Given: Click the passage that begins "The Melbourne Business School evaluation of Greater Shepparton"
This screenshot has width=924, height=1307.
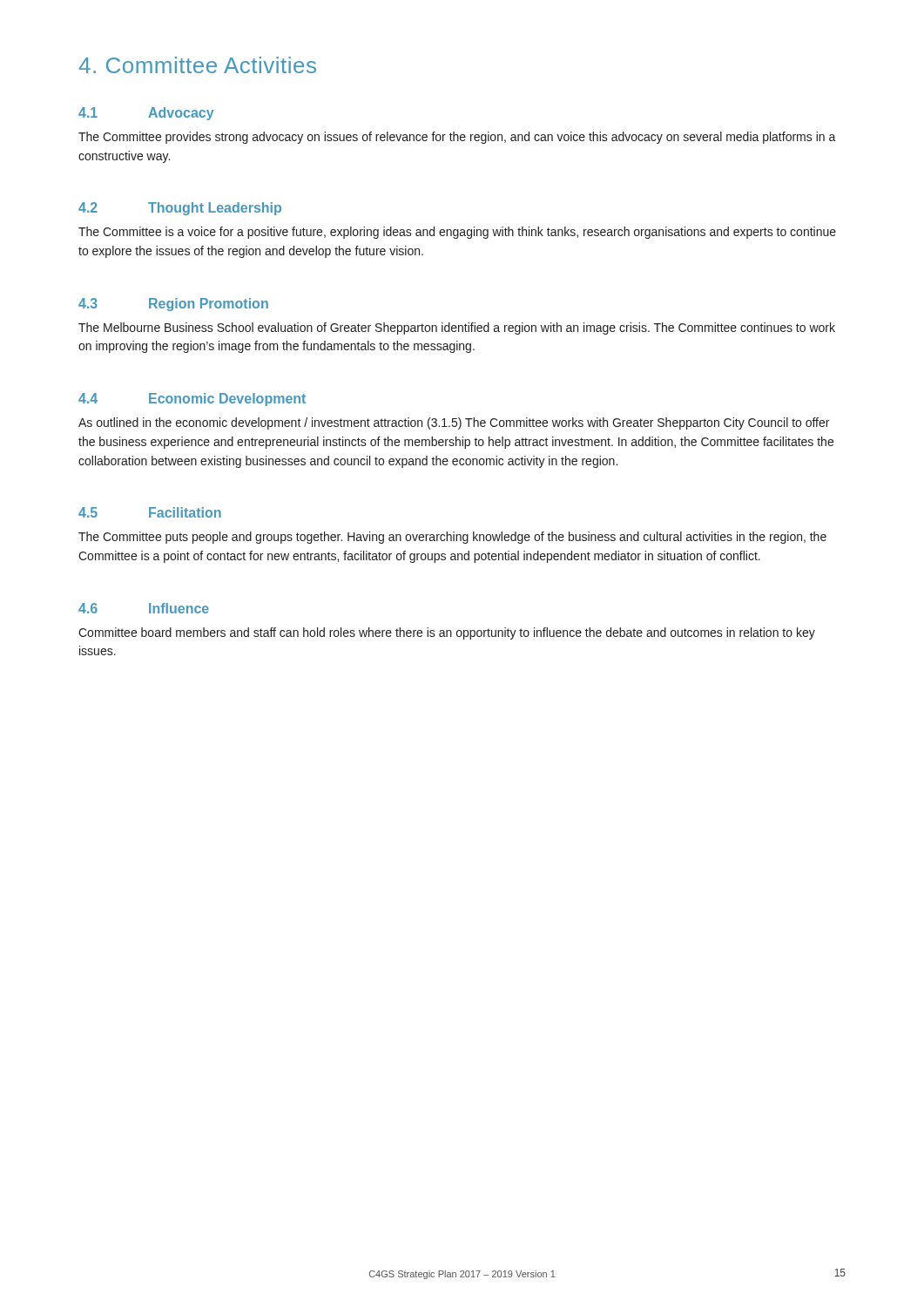Looking at the screenshot, I should 462,338.
